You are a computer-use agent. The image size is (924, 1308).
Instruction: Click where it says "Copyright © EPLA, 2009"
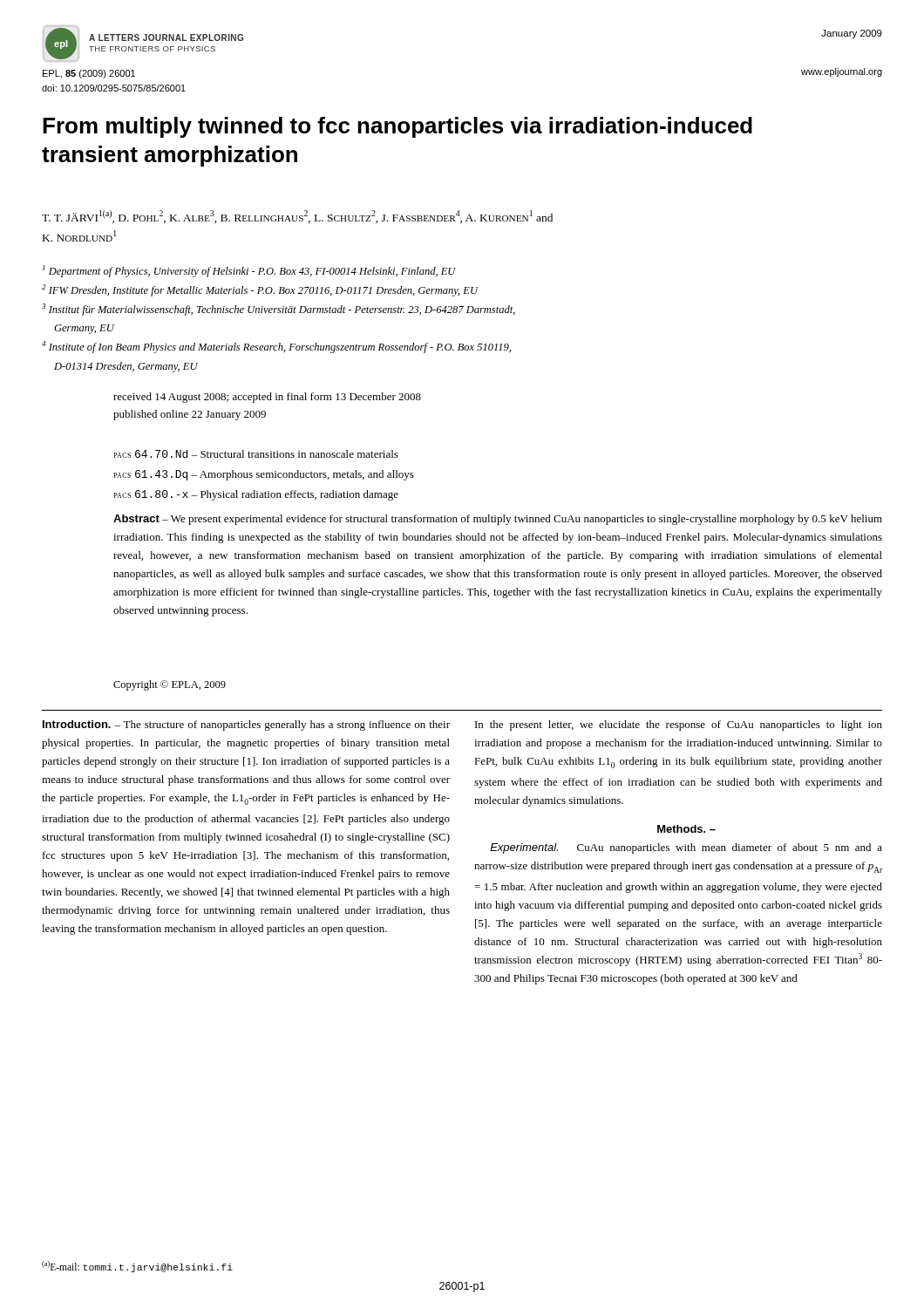click(x=170, y=685)
